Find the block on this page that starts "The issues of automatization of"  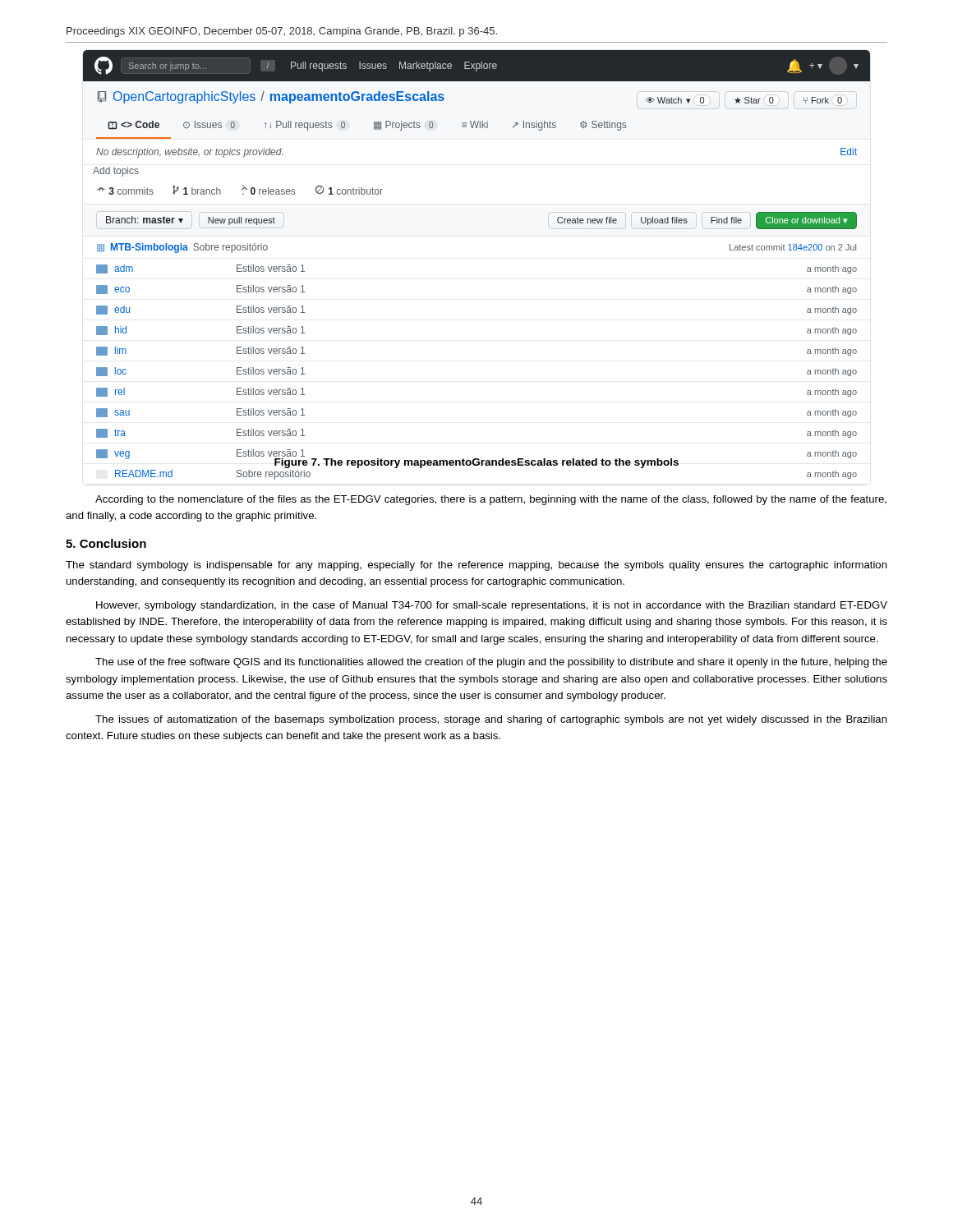(x=476, y=727)
